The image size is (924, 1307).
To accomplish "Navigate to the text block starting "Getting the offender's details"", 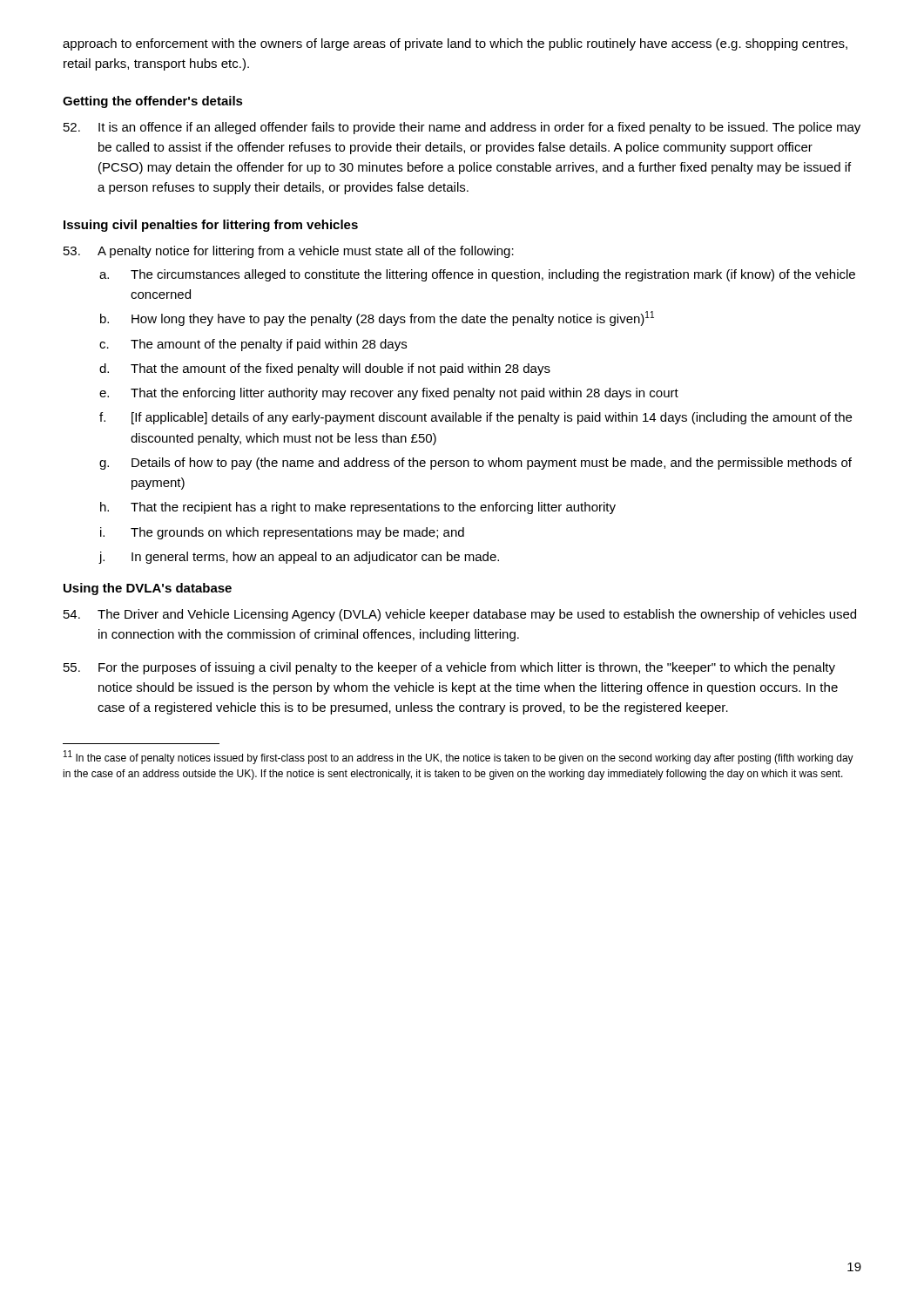I will [x=153, y=100].
